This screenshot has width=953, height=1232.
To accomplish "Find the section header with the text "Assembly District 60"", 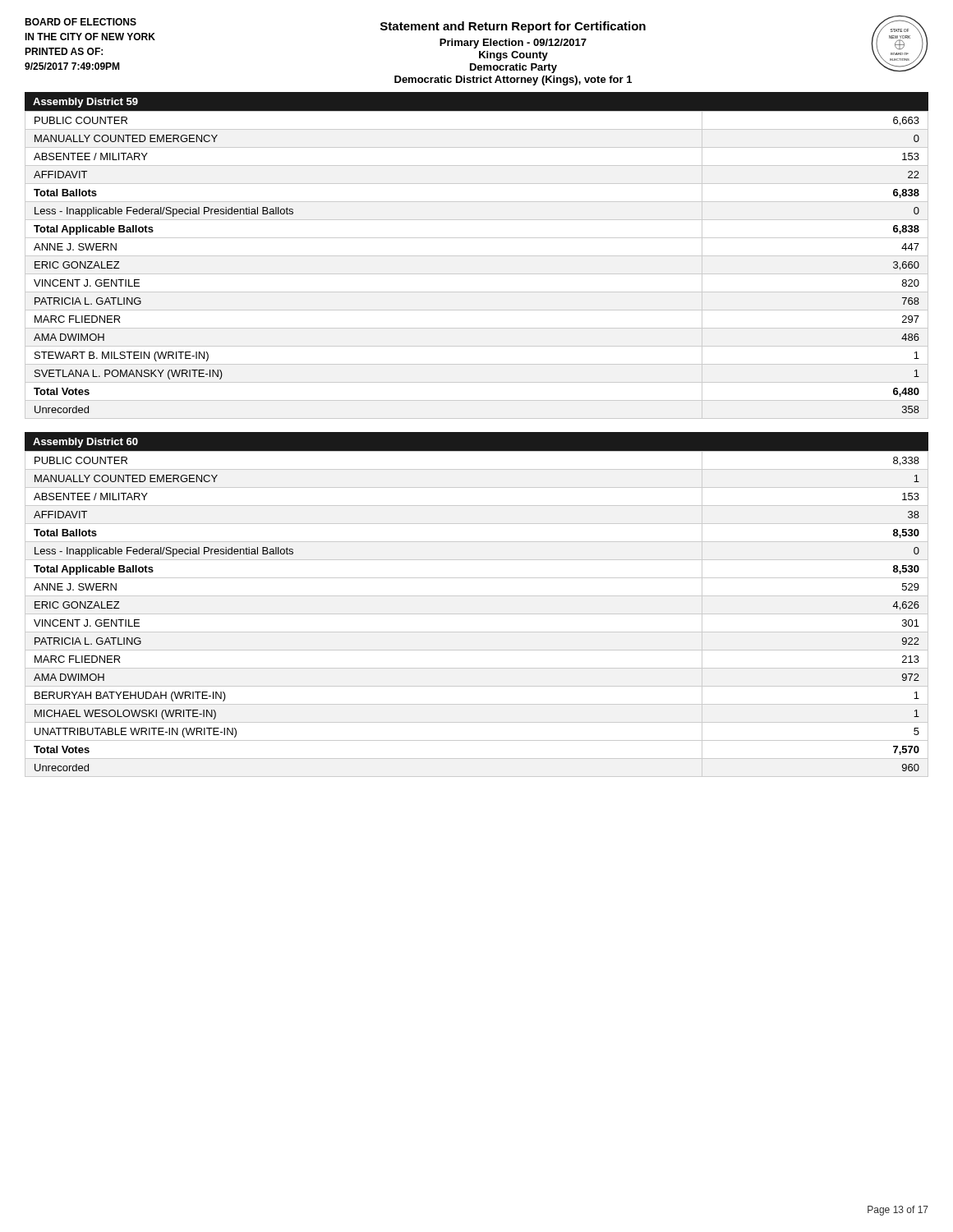I will (x=85, y=441).
